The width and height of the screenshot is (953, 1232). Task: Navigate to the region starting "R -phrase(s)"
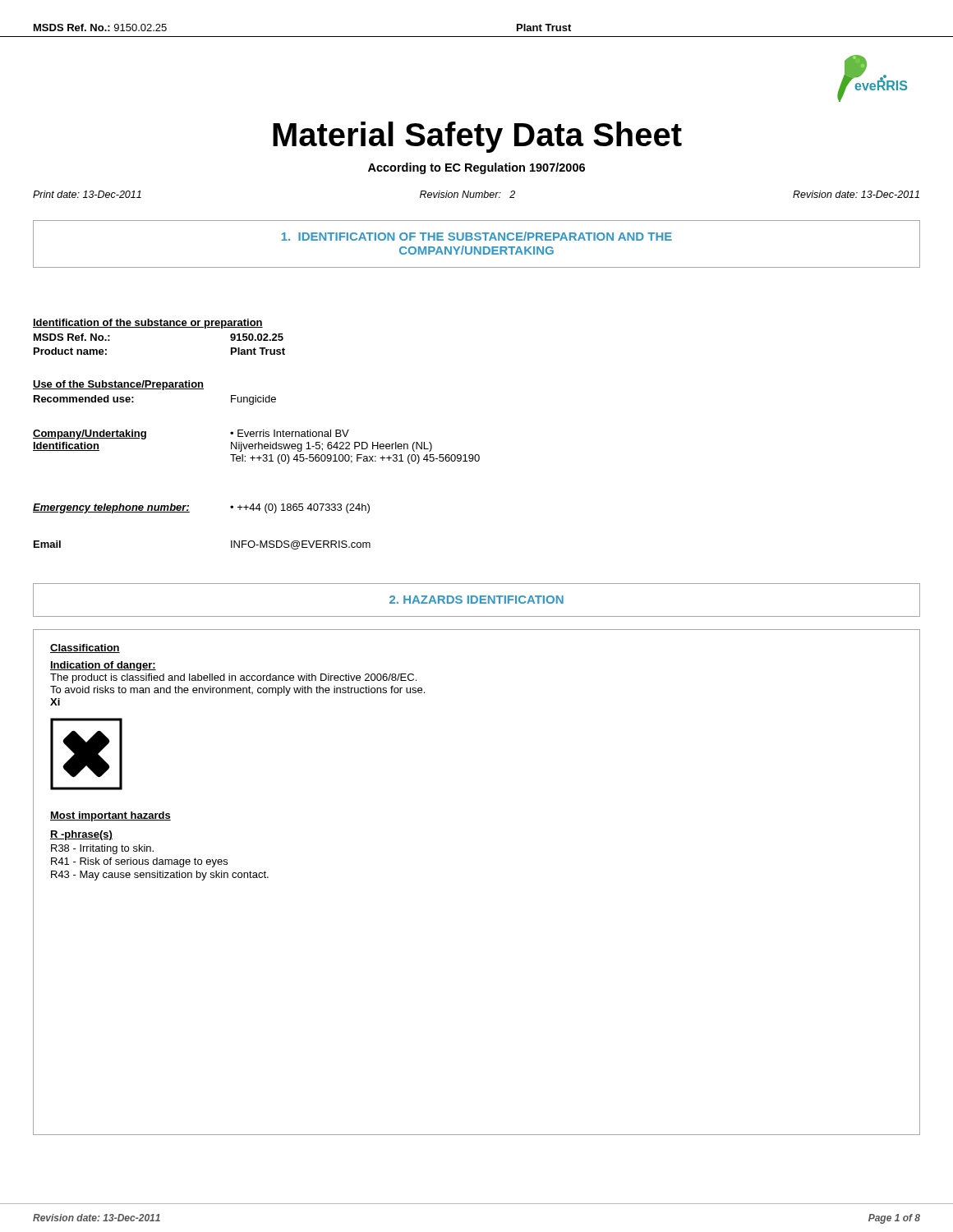click(81, 834)
